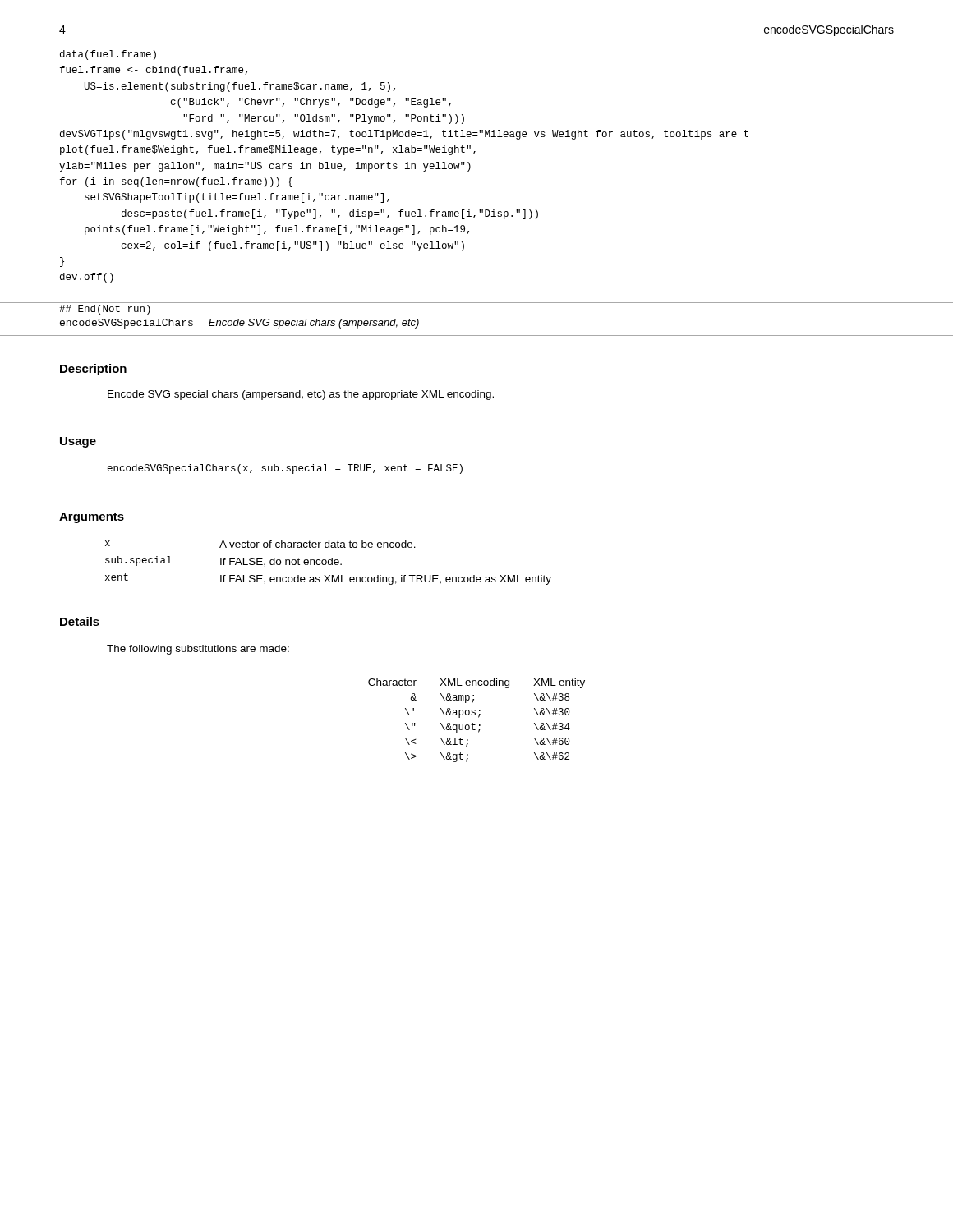Point to the element starting "encodeSVGSpecialChars(x, sub.special = TRUE, xent ="
The width and height of the screenshot is (953, 1232).
click(286, 469)
